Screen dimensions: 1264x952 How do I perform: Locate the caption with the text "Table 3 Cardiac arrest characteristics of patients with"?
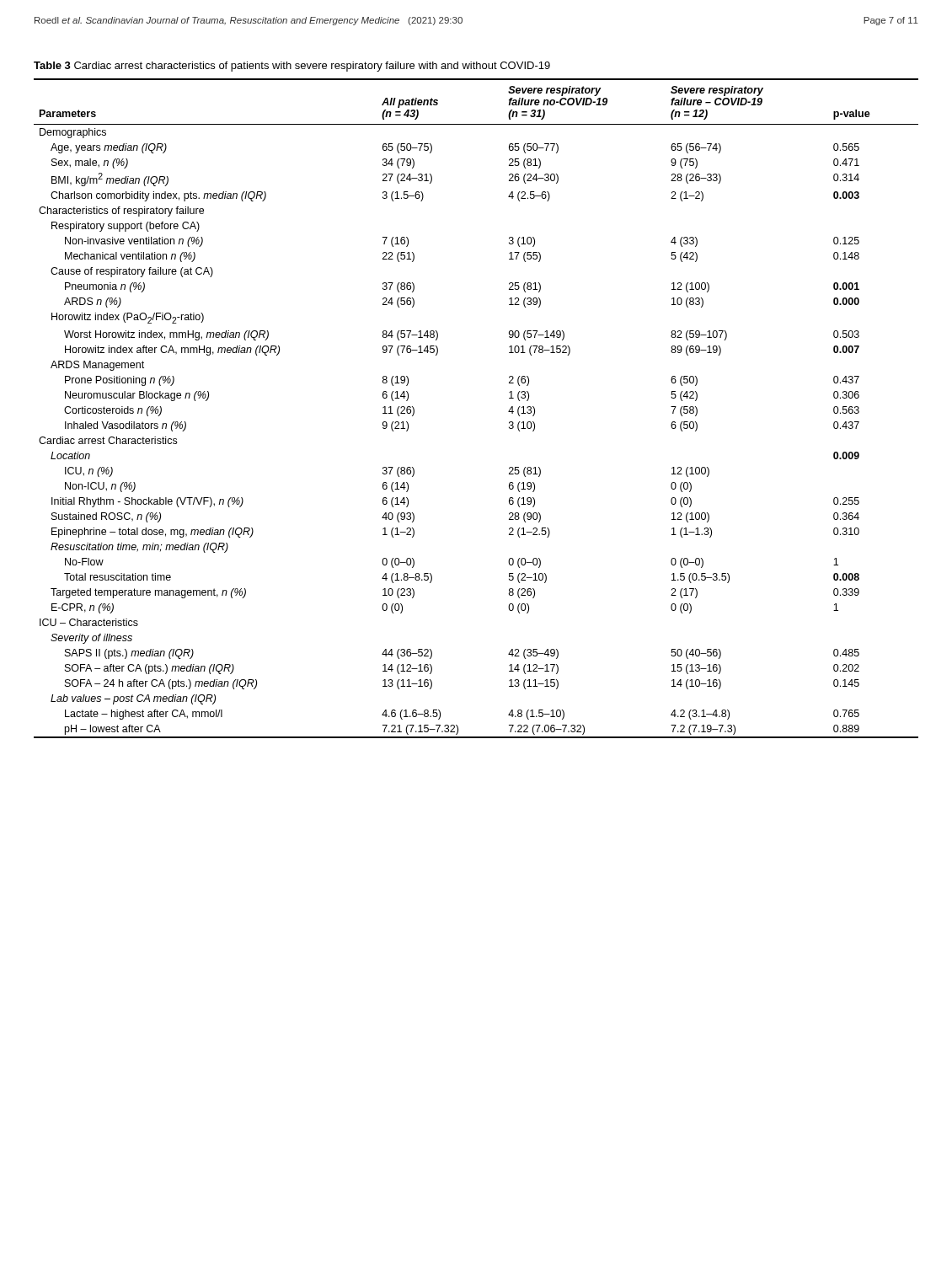(292, 65)
